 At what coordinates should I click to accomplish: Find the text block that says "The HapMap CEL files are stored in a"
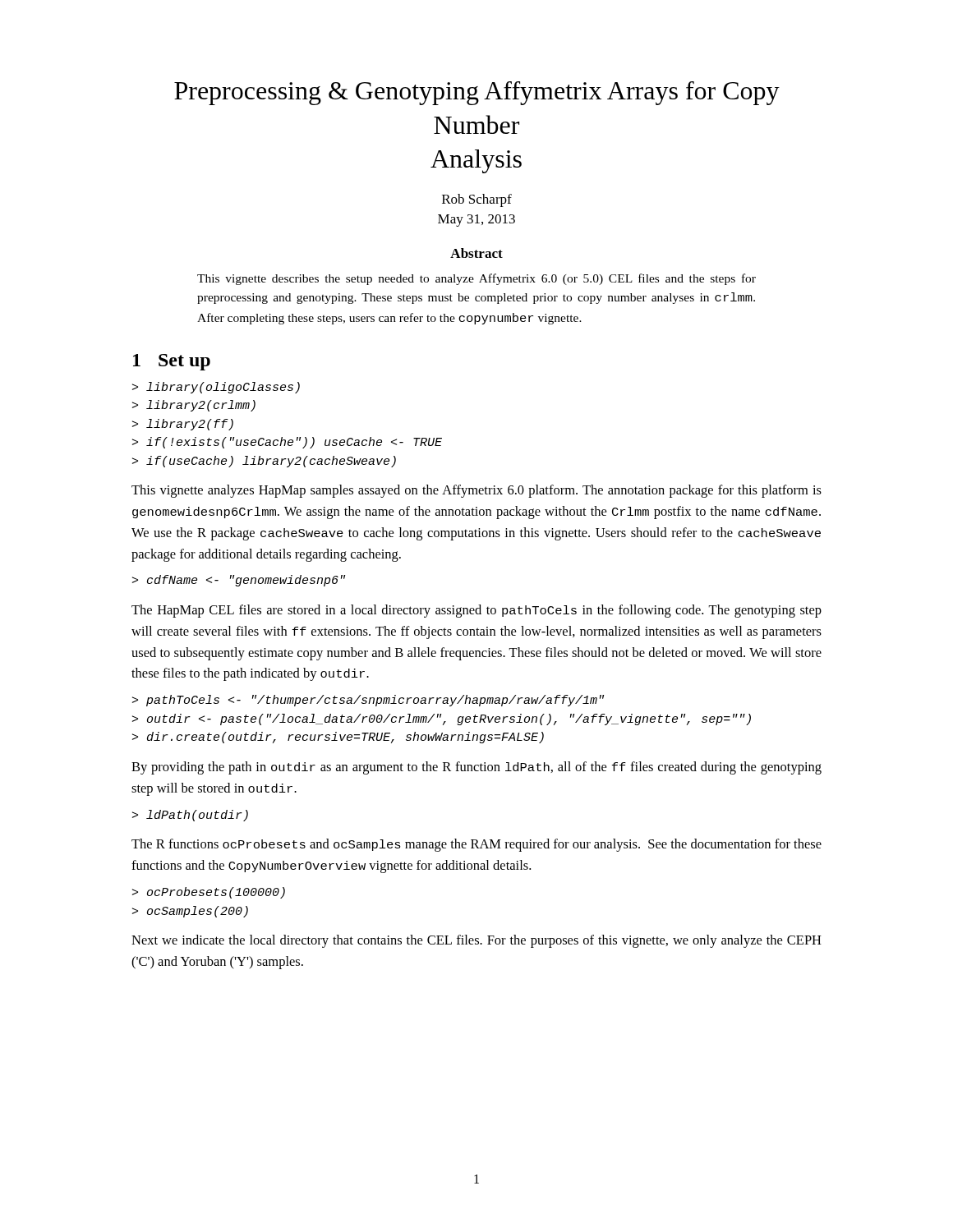pyautogui.click(x=476, y=642)
